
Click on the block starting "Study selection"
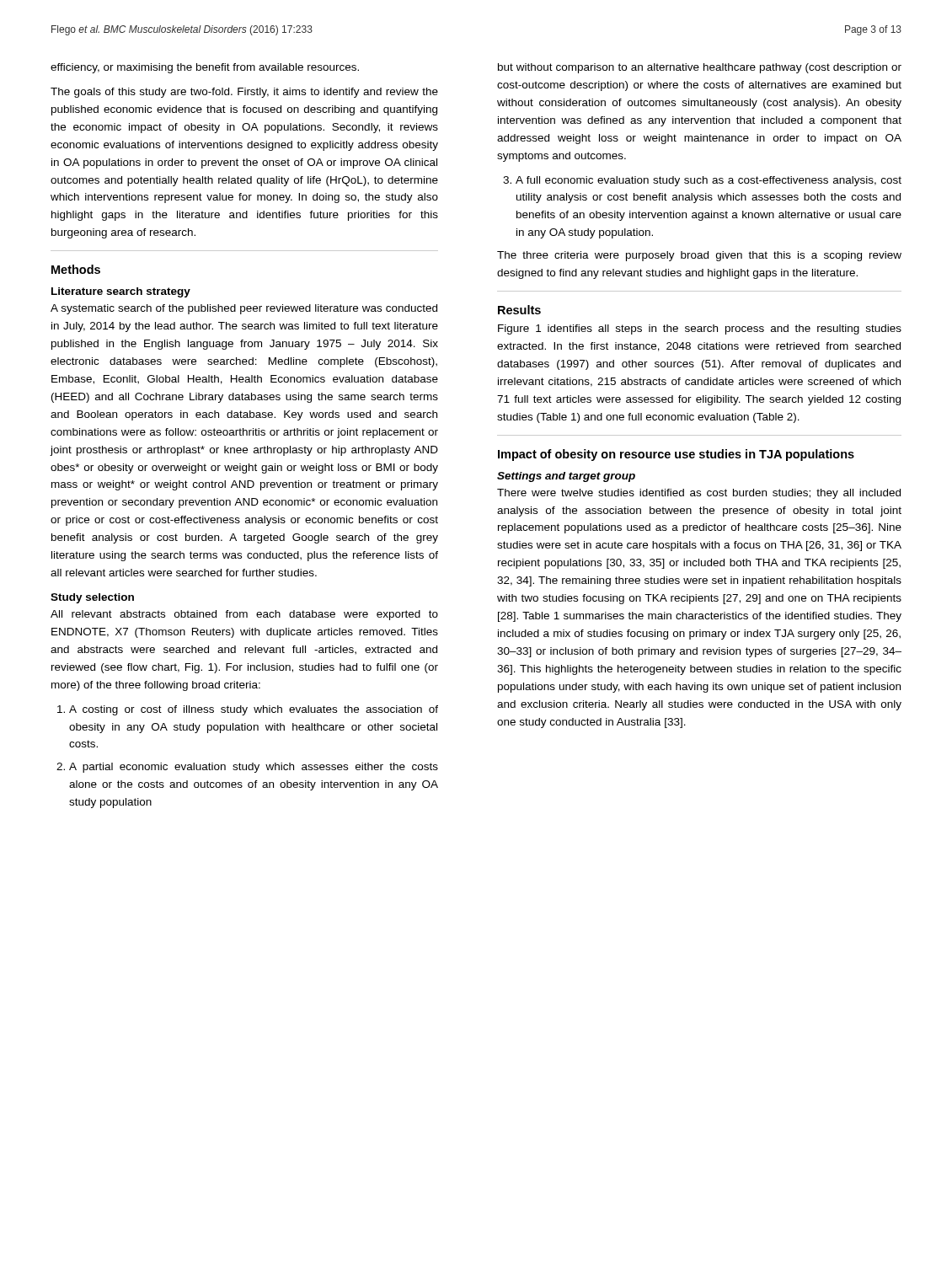pyautogui.click(x=93, y=597)
